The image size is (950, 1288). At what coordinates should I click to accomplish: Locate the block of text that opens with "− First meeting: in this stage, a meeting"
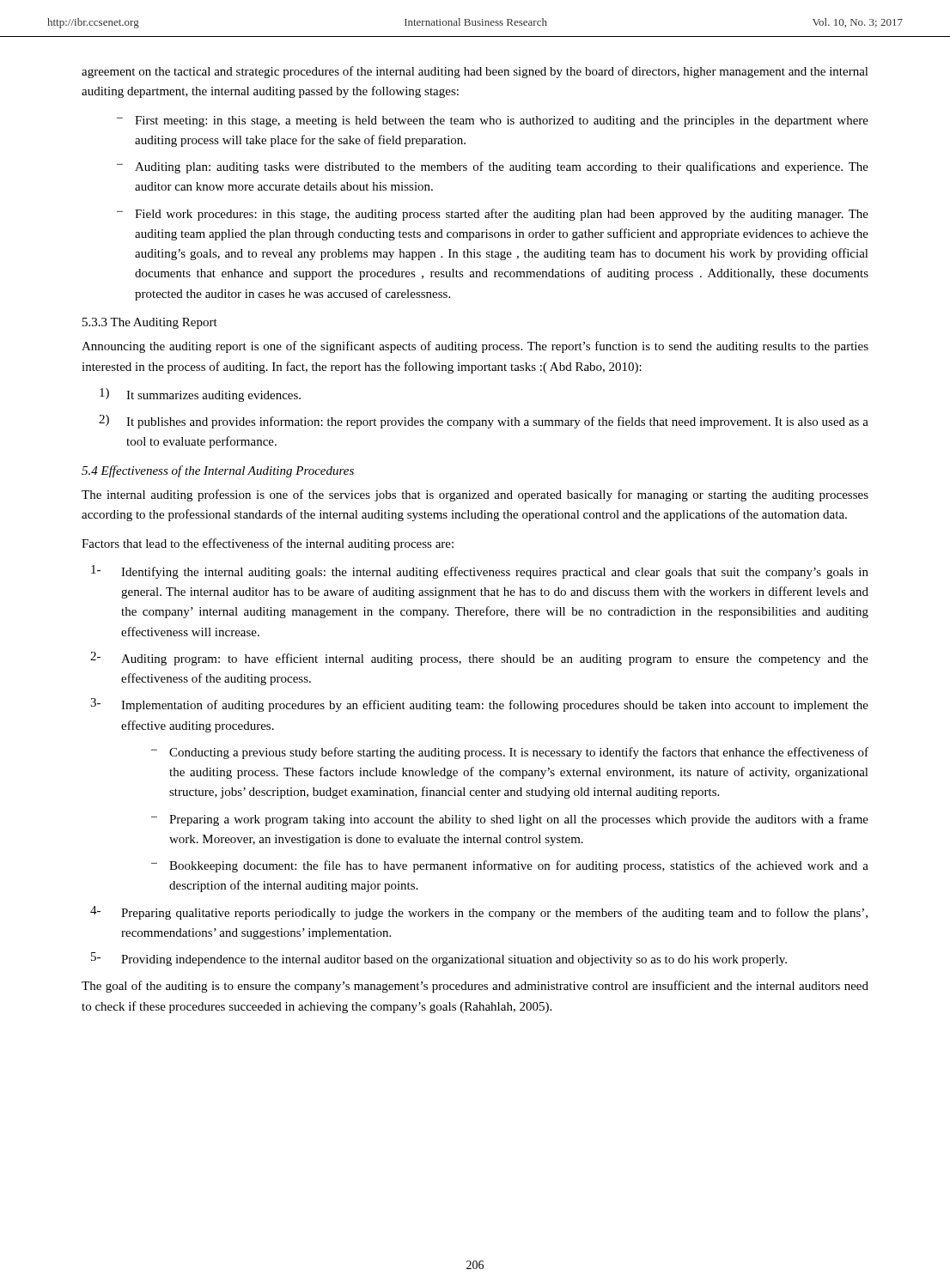pyautogui.click(x=492, y=130)
